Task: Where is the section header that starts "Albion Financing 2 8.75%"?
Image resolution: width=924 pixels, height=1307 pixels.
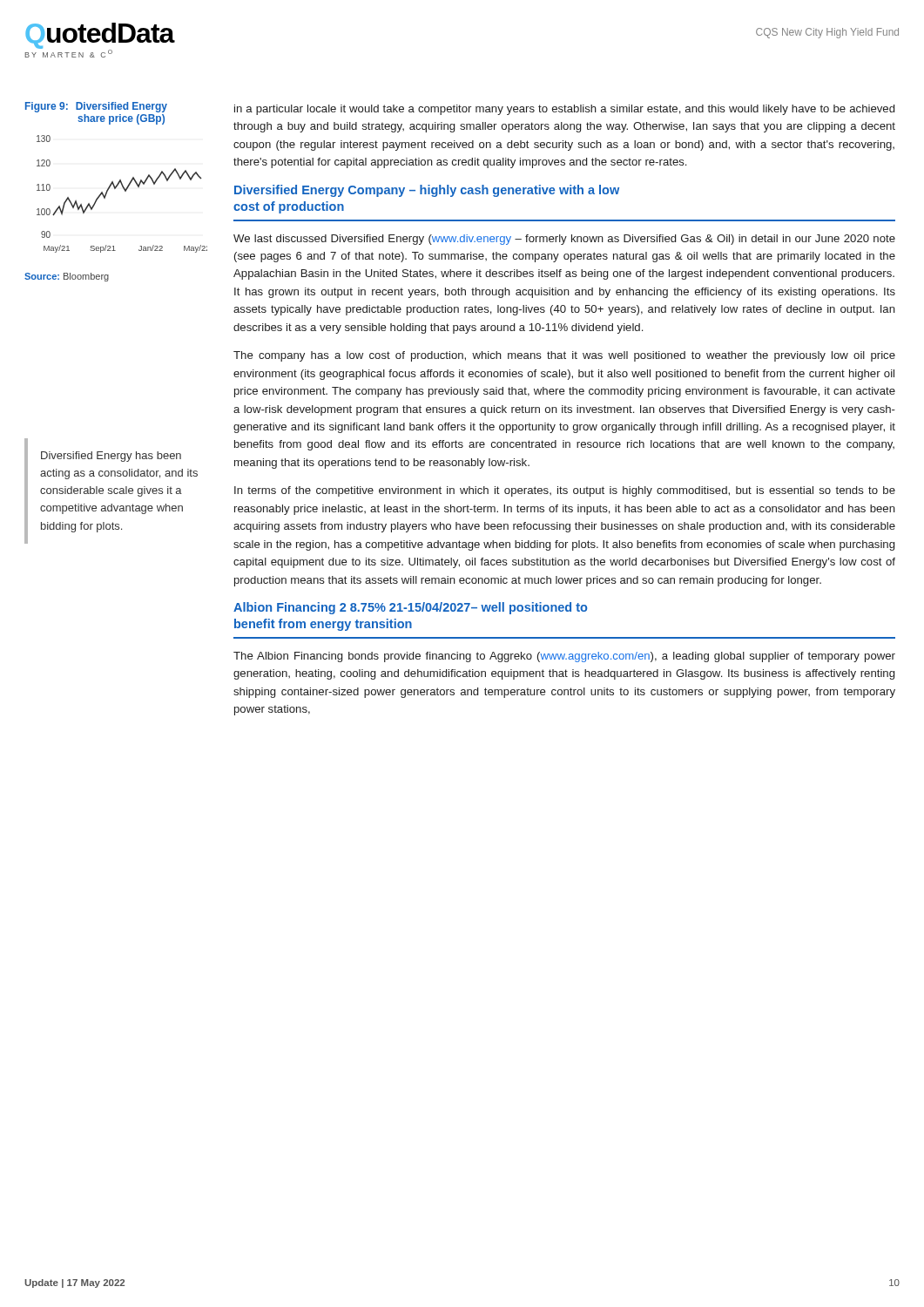Action: (411, 616)
